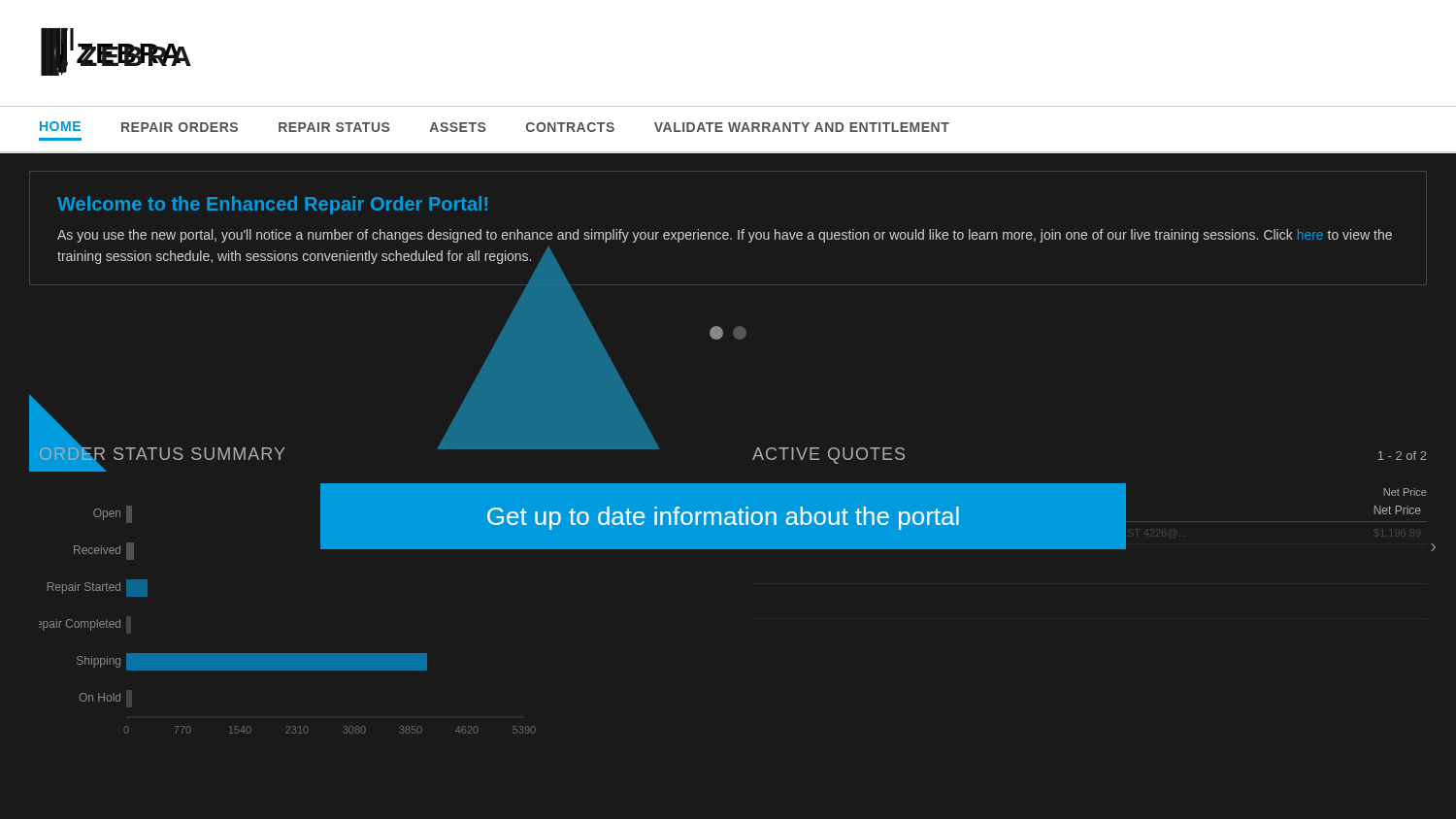Click on the table containing "23-Apr-2019 12:8..."

[x=1090, y=559]
